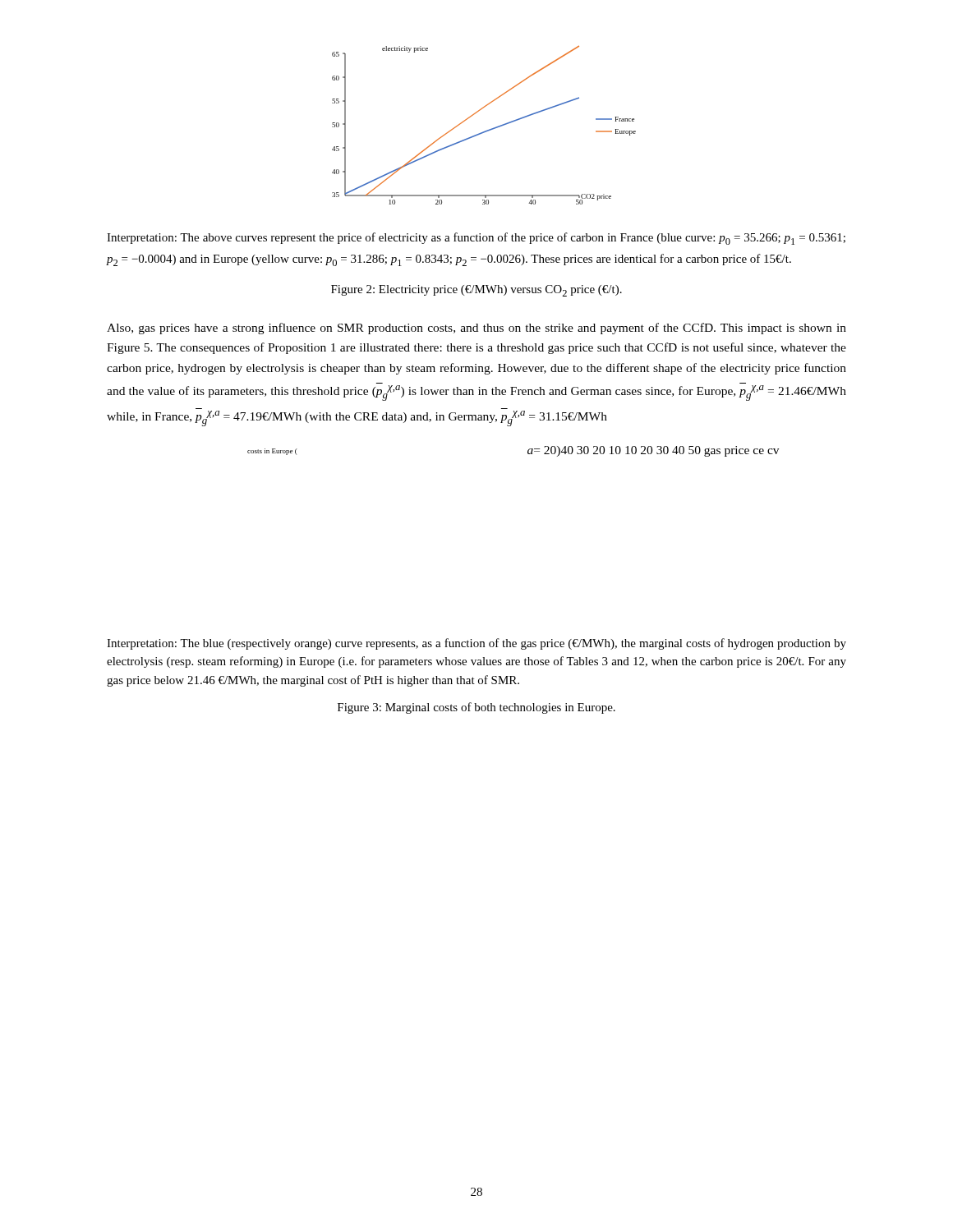Where is the passage that starts "Interpretation: The blue (respectively orange) curve represents,"?
The image size is (953, 1232).
point(476,661)
